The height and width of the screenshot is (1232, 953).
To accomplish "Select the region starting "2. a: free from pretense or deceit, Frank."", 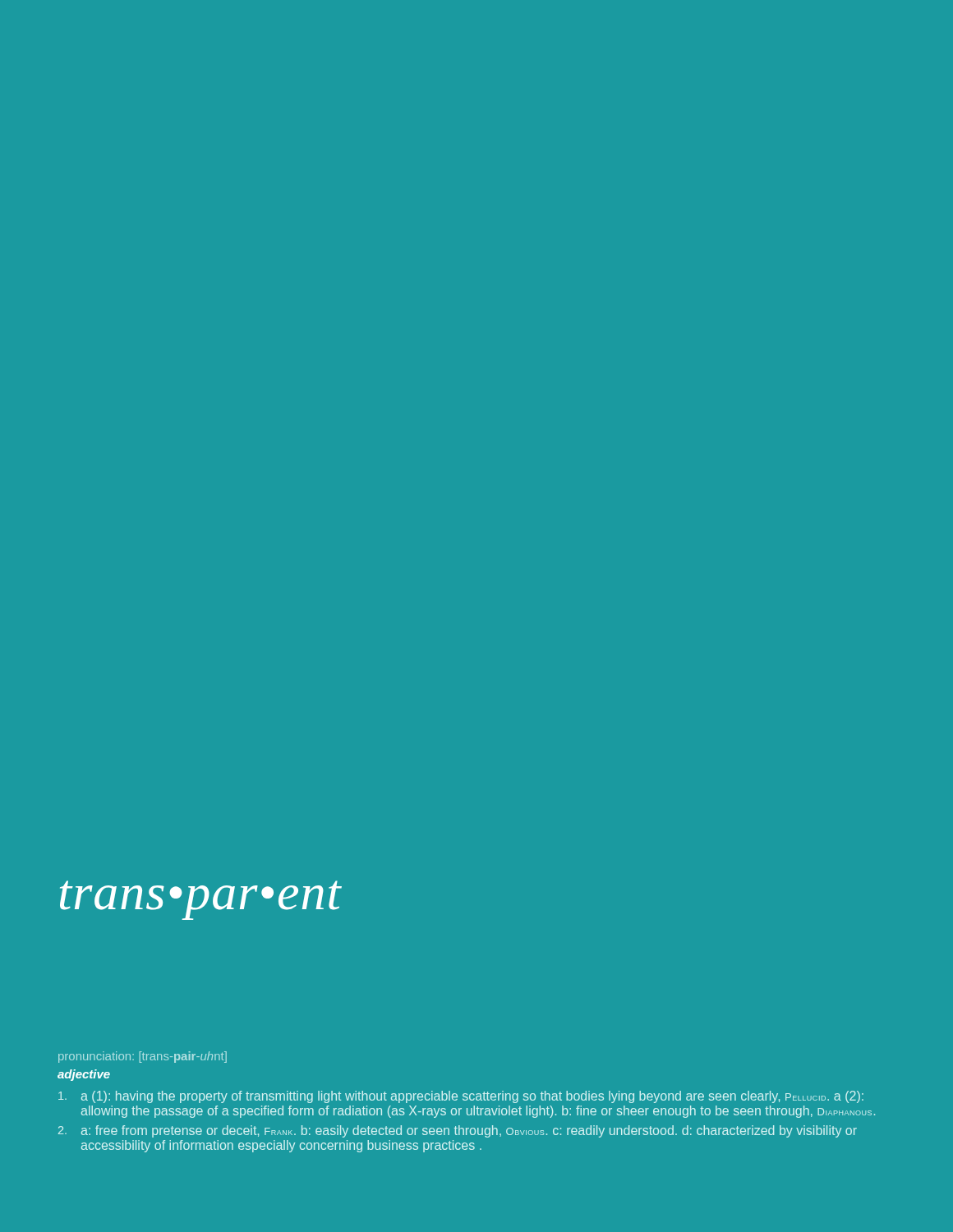I will coord(476,1138).
